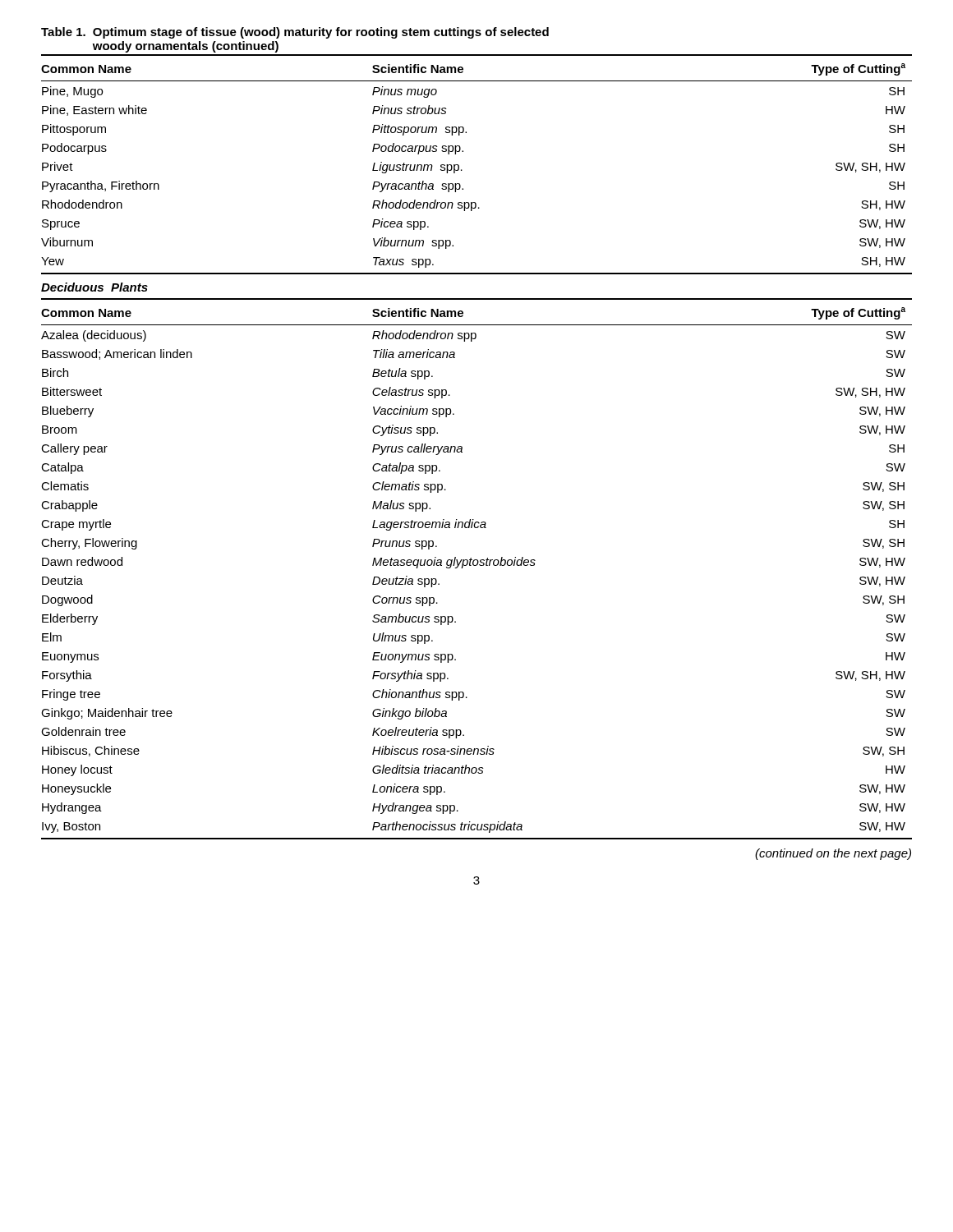Select the passage starting "Deciduous Plants"
Screen dimensions: 1232x953
pyautogui.click(x=94, y=287)
